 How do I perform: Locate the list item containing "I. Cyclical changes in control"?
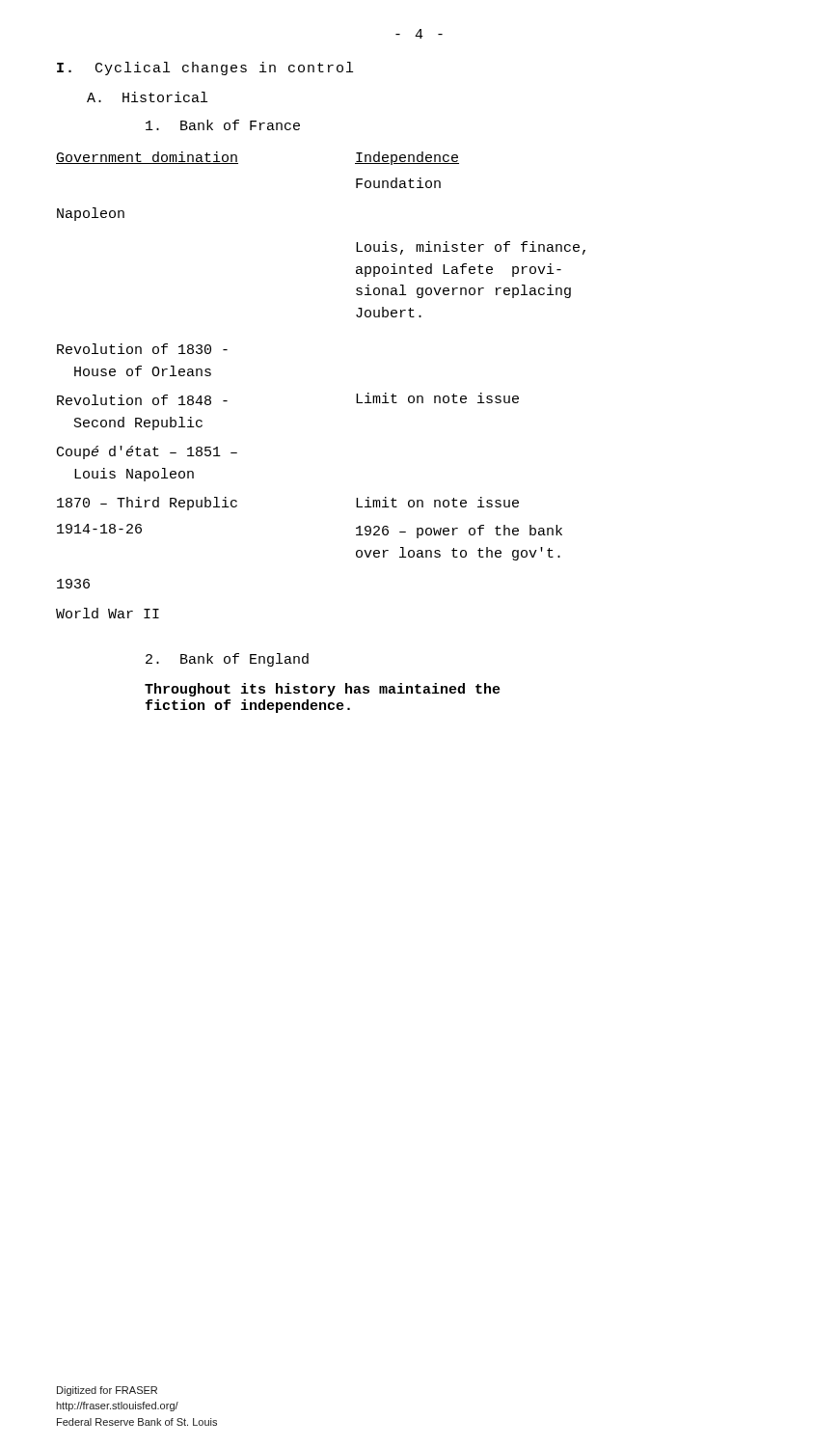pos(205,69)
